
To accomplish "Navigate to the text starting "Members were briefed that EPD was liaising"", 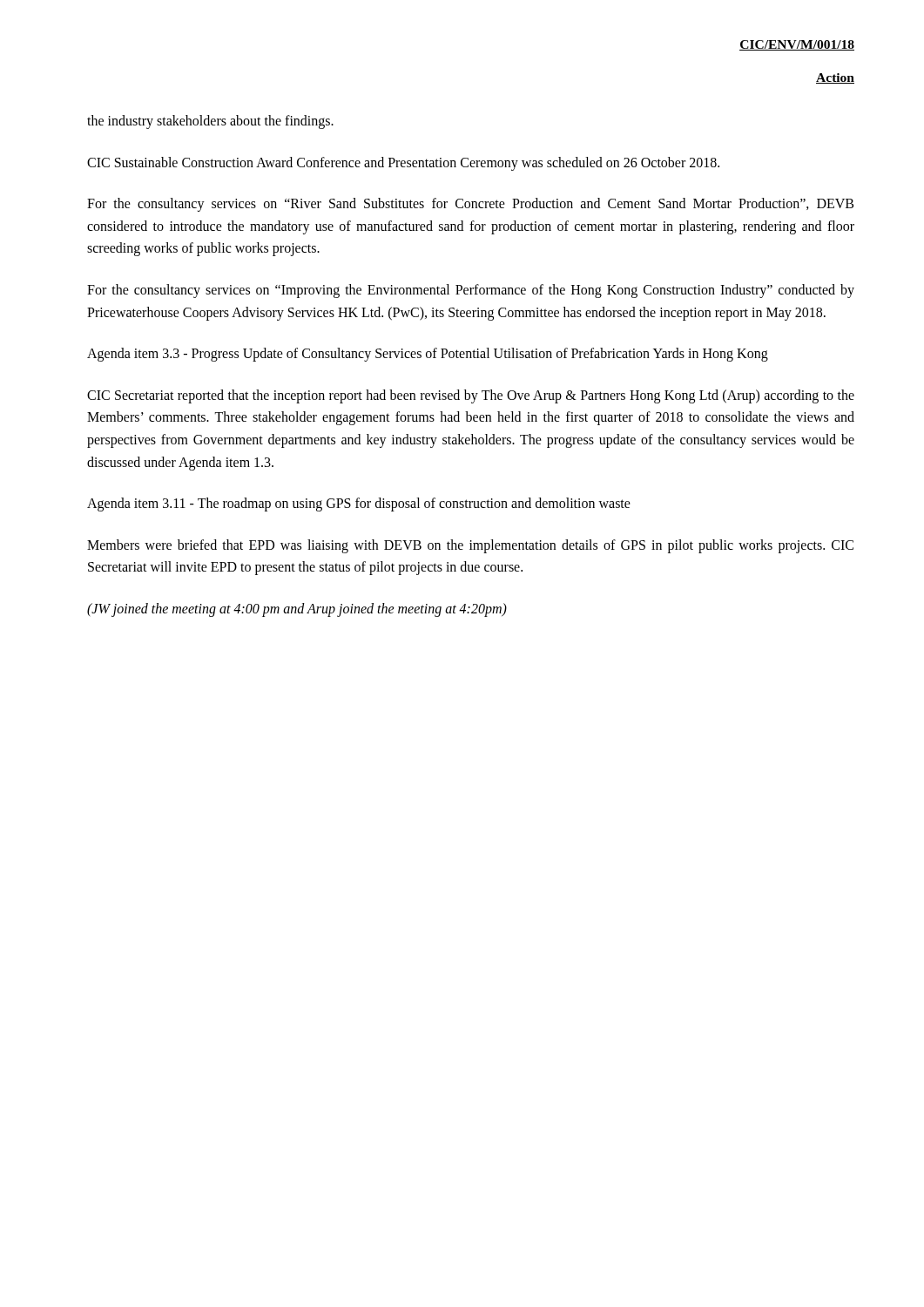I will [471, 556].
